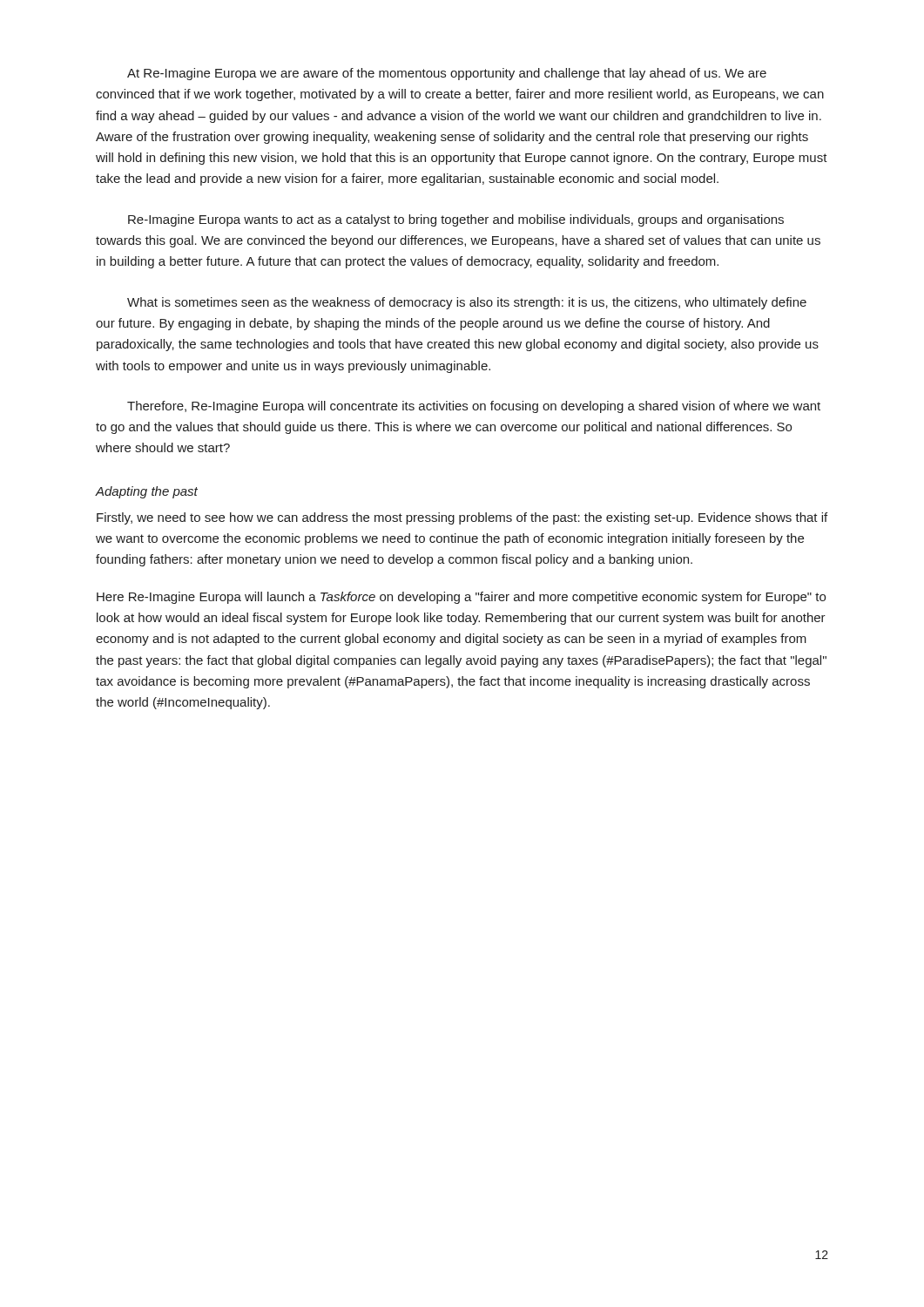
Task: Locate the text block containing "At Re-Imagine Europa we are aware of"
Action: click(462, 126)
